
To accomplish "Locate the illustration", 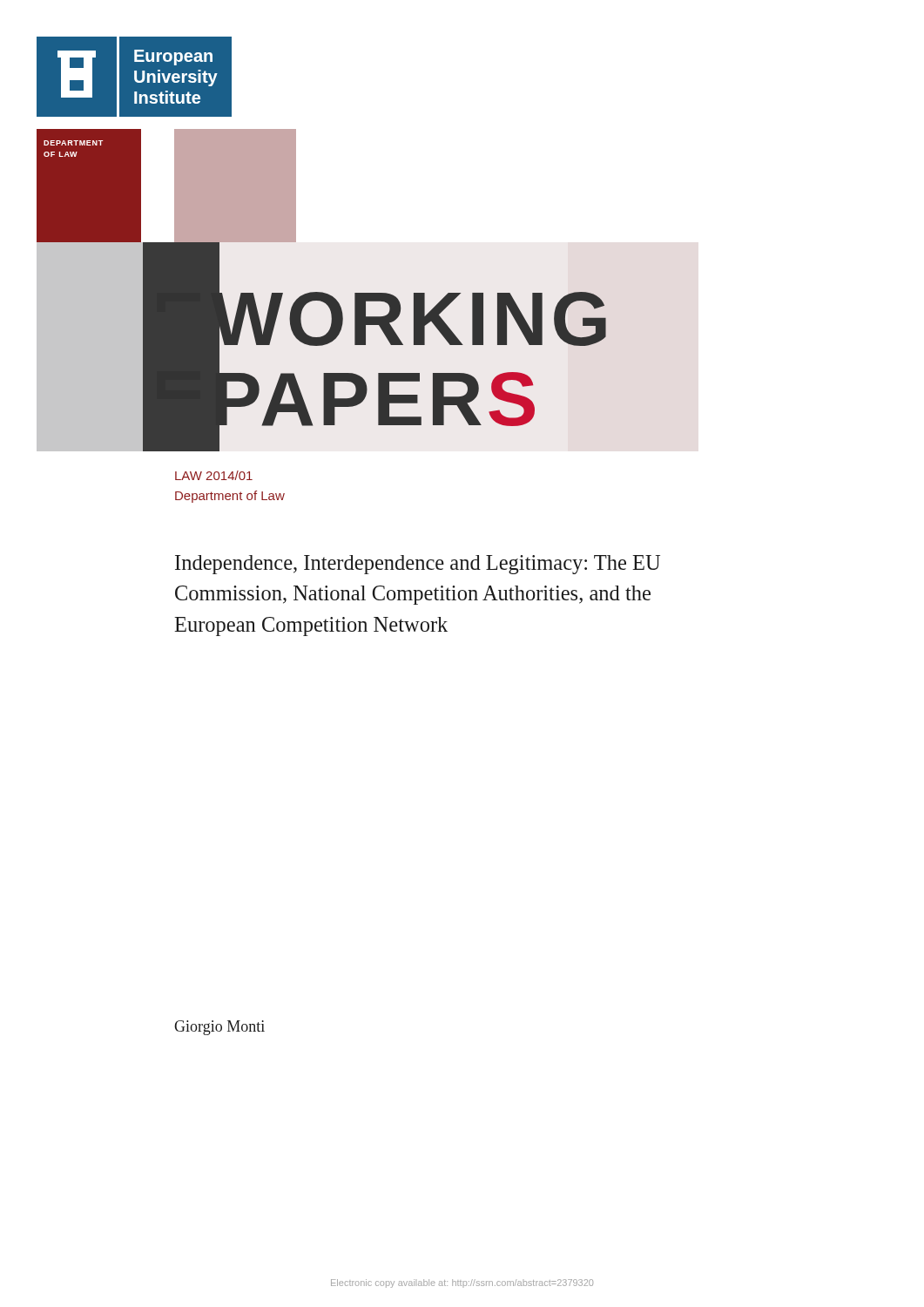I will tap(368, 347).
